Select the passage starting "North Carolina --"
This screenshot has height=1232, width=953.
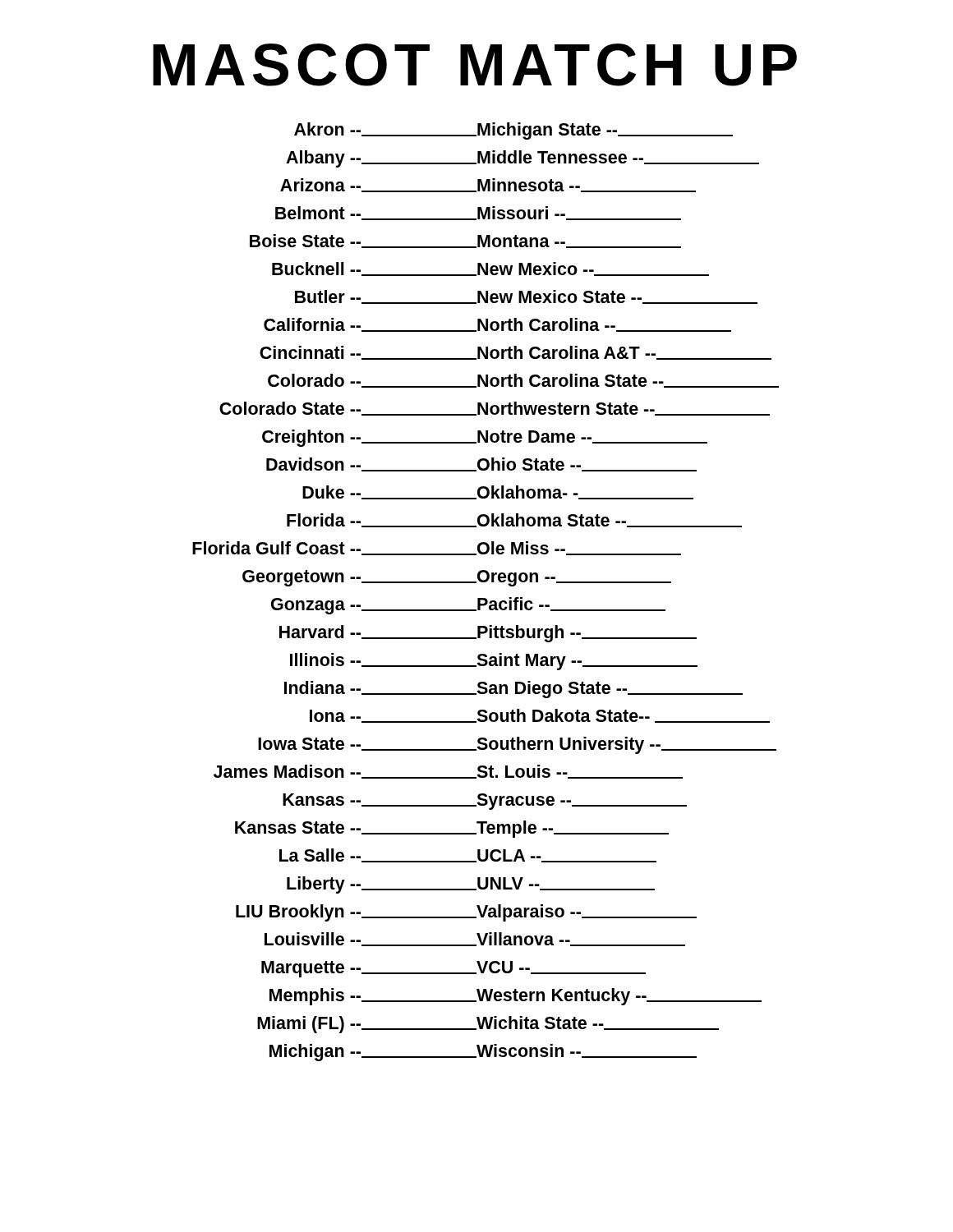(x=604, y=326)
